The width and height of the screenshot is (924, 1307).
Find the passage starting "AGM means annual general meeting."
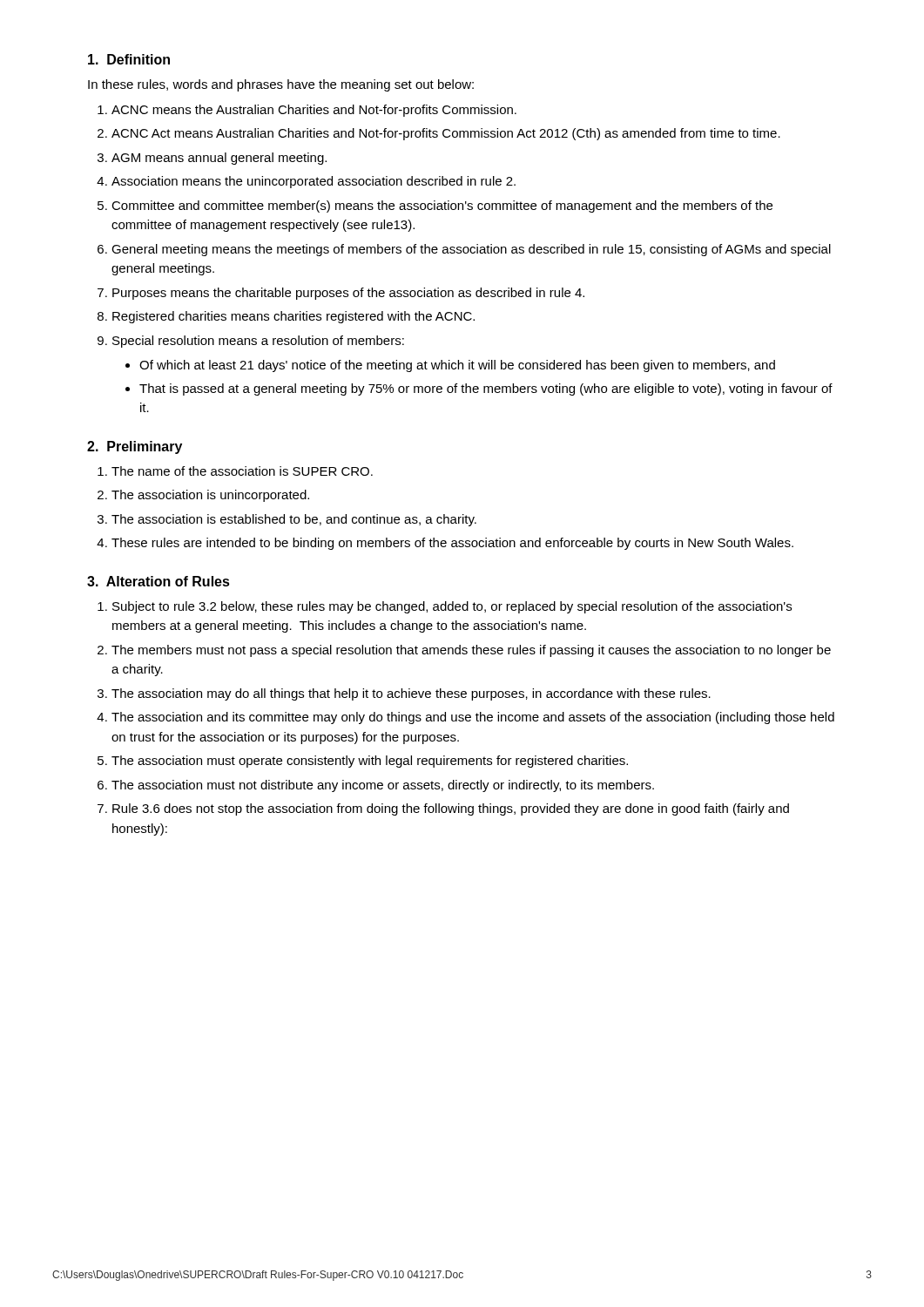click(220, 157)
